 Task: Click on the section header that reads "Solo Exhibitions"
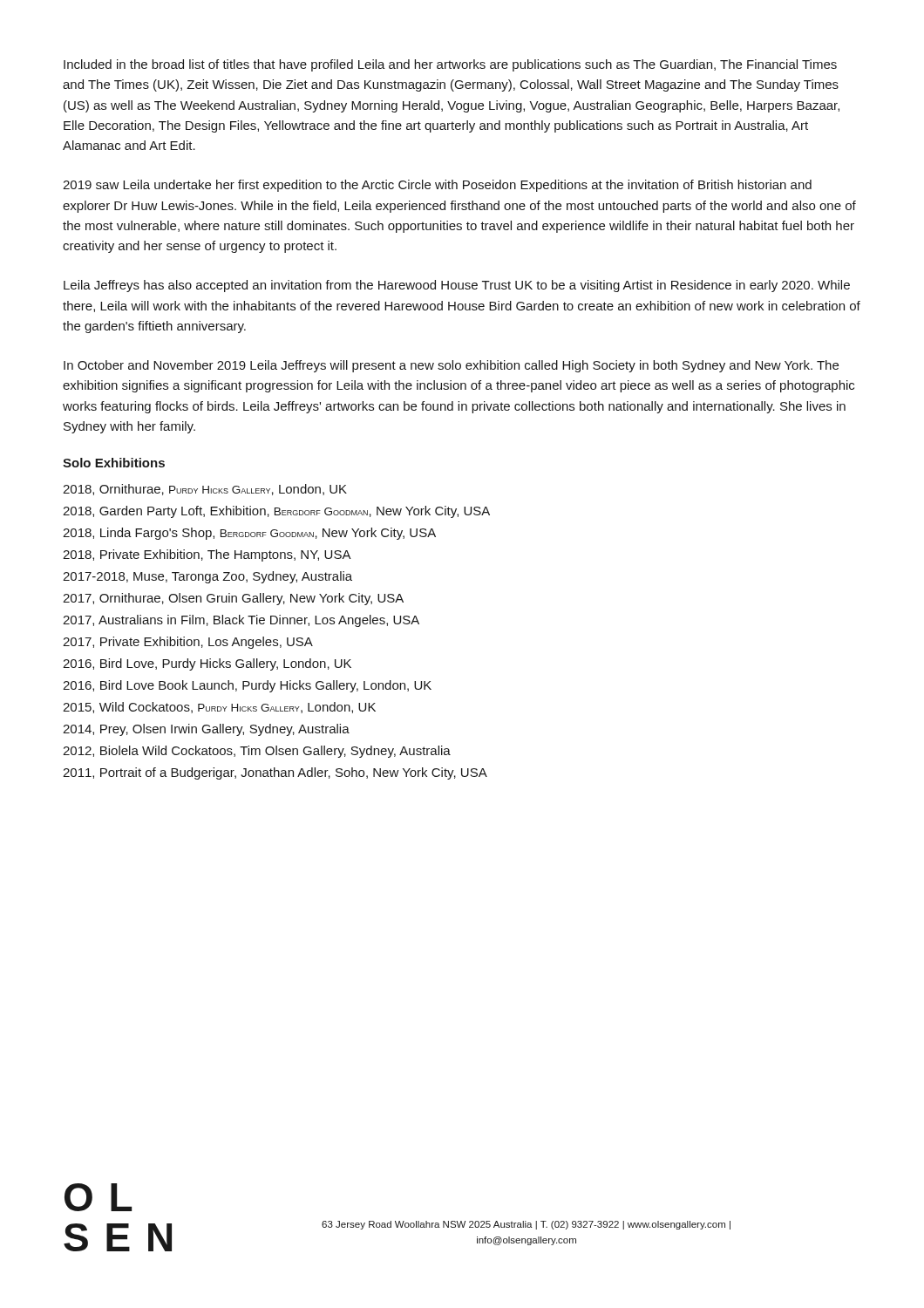[114, 463]
